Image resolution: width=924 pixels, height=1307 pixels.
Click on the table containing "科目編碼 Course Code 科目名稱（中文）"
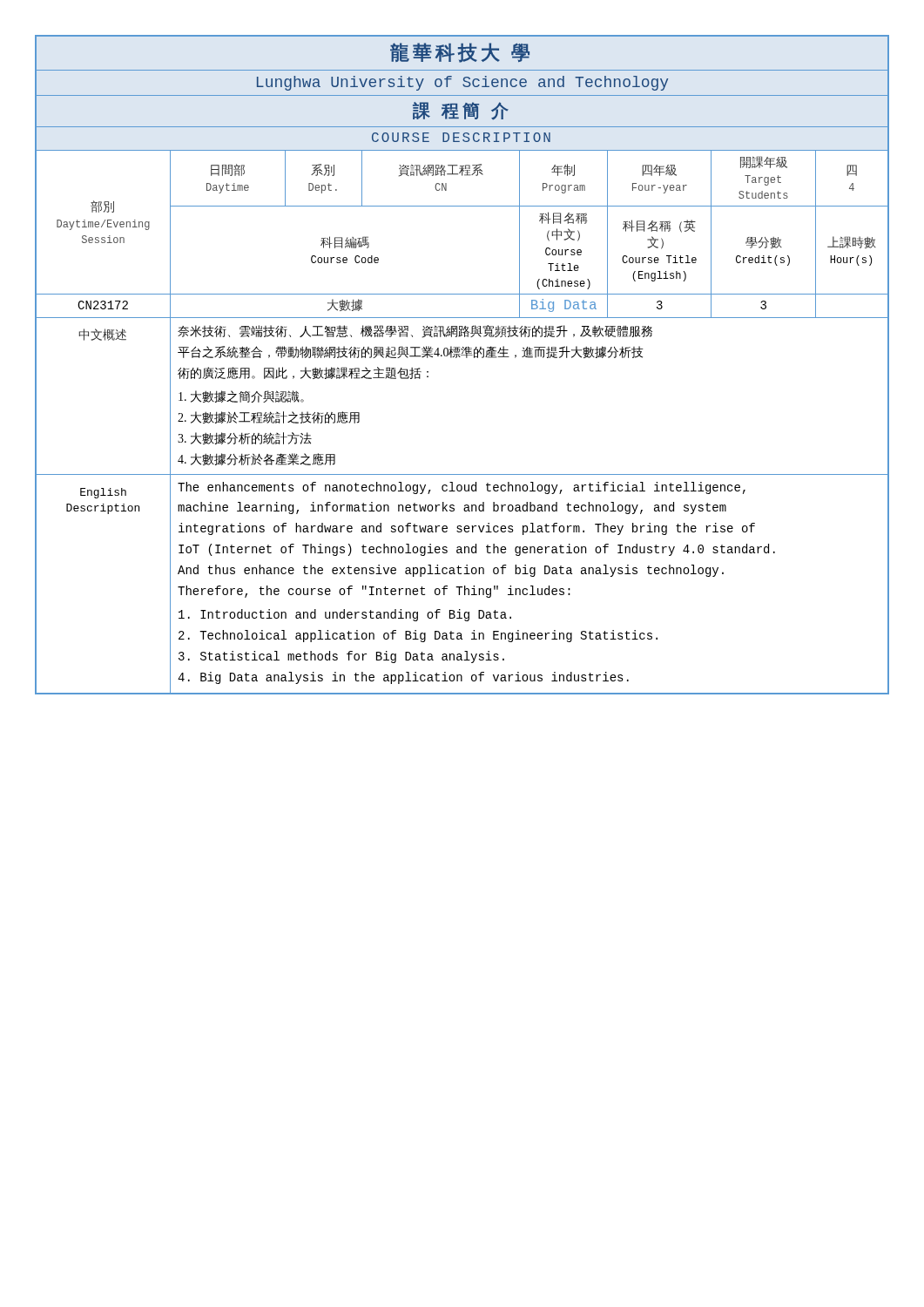click(462, 250)
